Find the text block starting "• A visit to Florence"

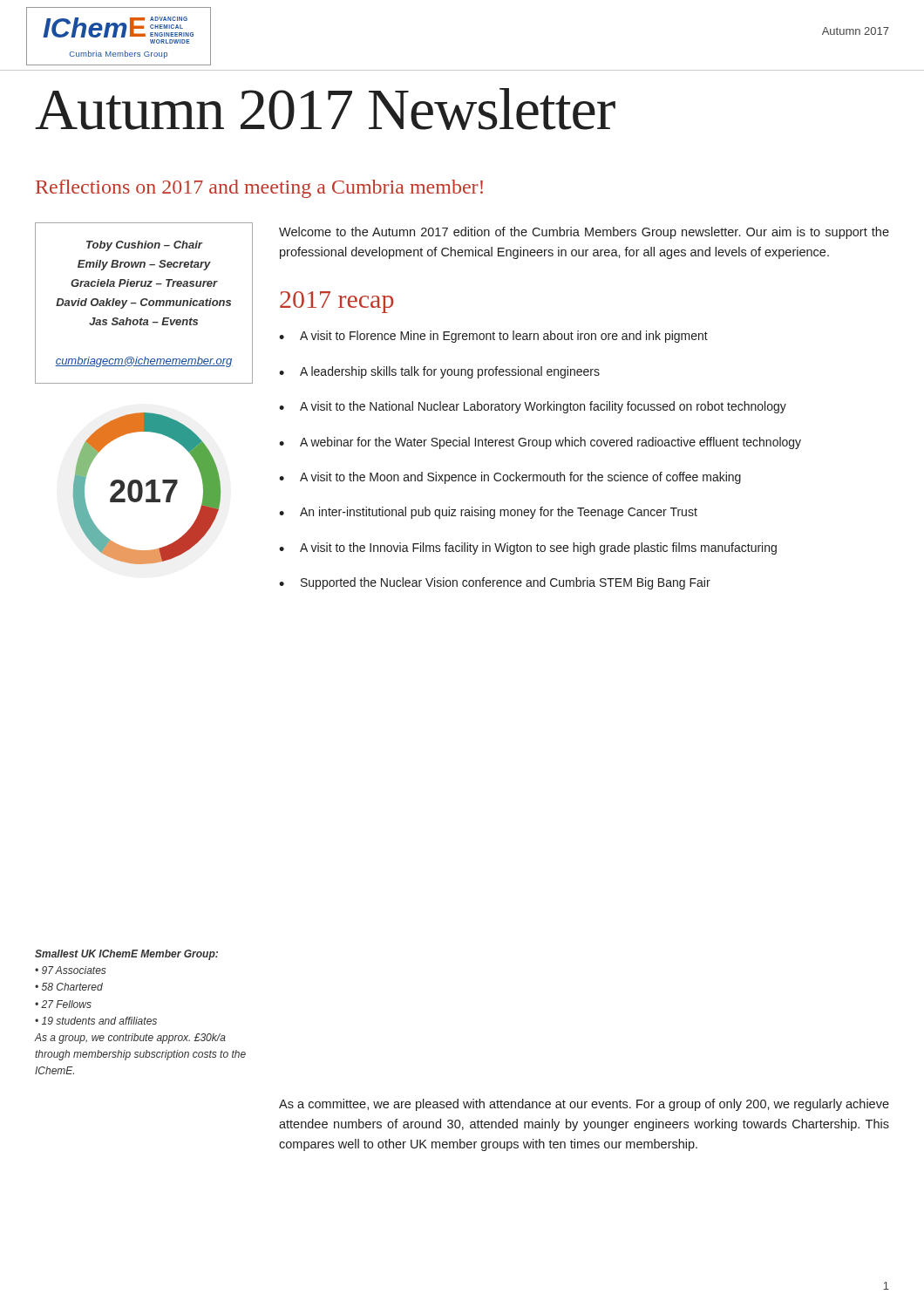[493, 338]
